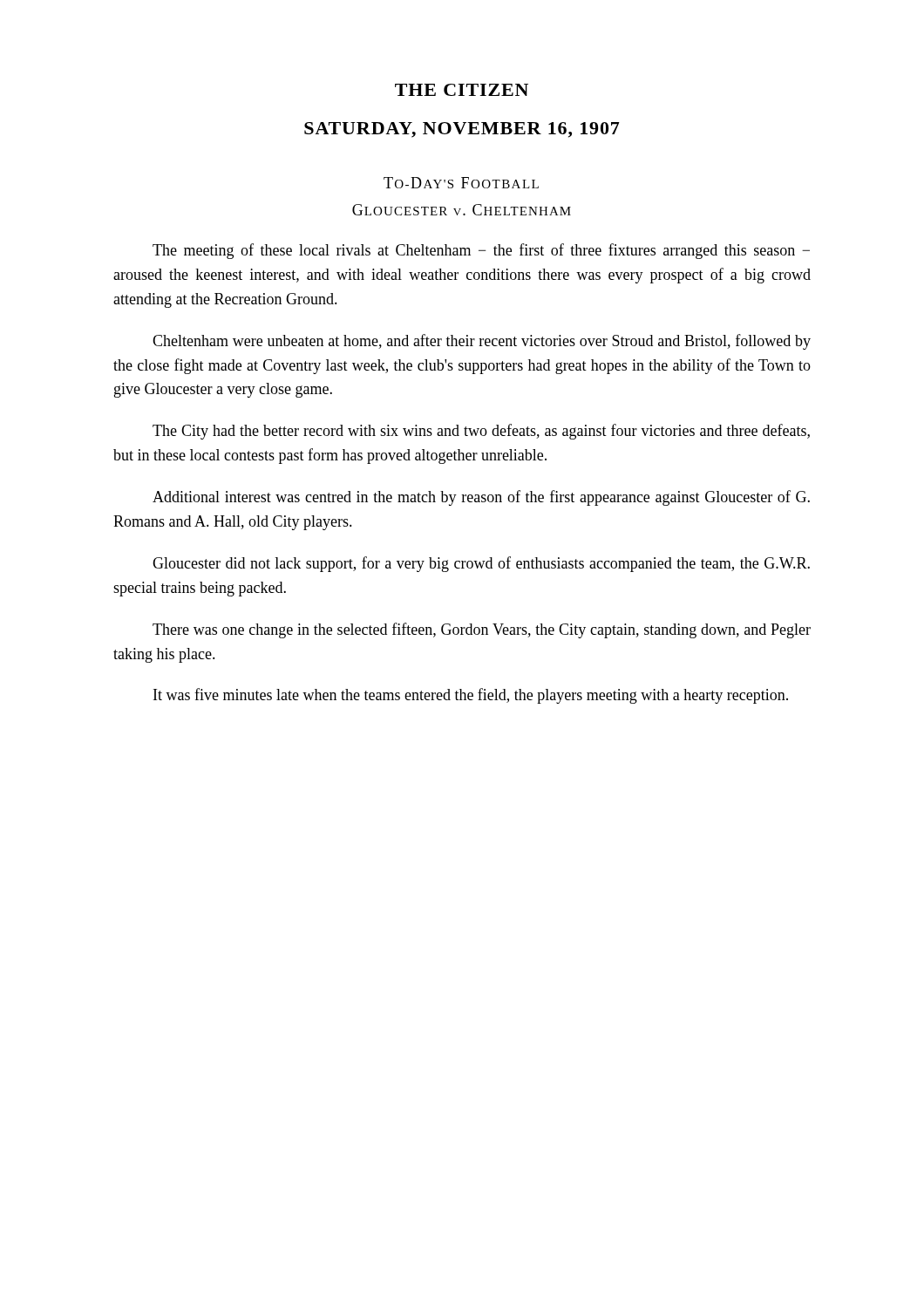Locate the text block with the text "Gloucester did not lack support, for a"
Image resolution: width=924 pixels, height=1308 pixels.
coord(462,575)
